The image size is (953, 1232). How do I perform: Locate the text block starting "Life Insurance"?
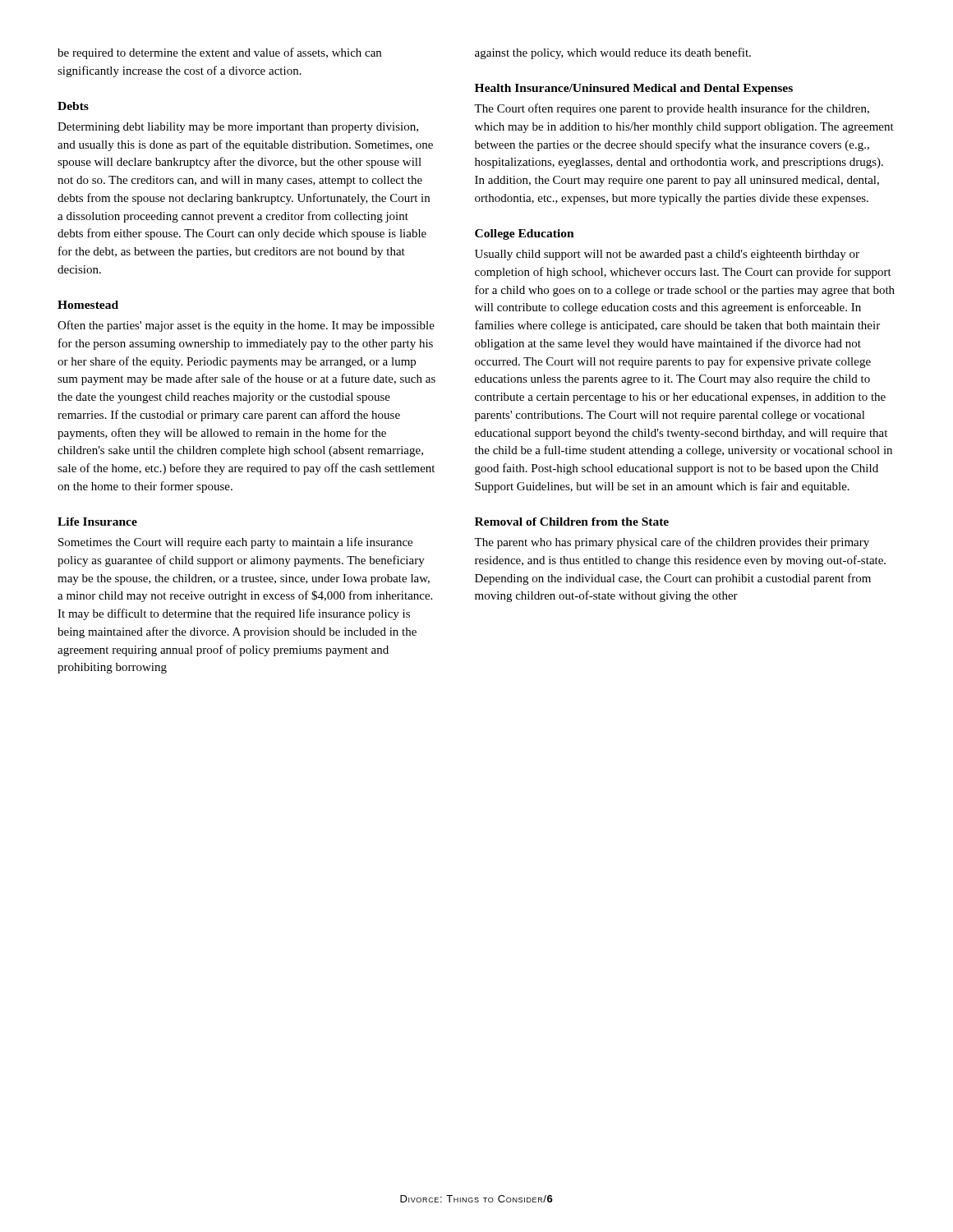point(97,521)
